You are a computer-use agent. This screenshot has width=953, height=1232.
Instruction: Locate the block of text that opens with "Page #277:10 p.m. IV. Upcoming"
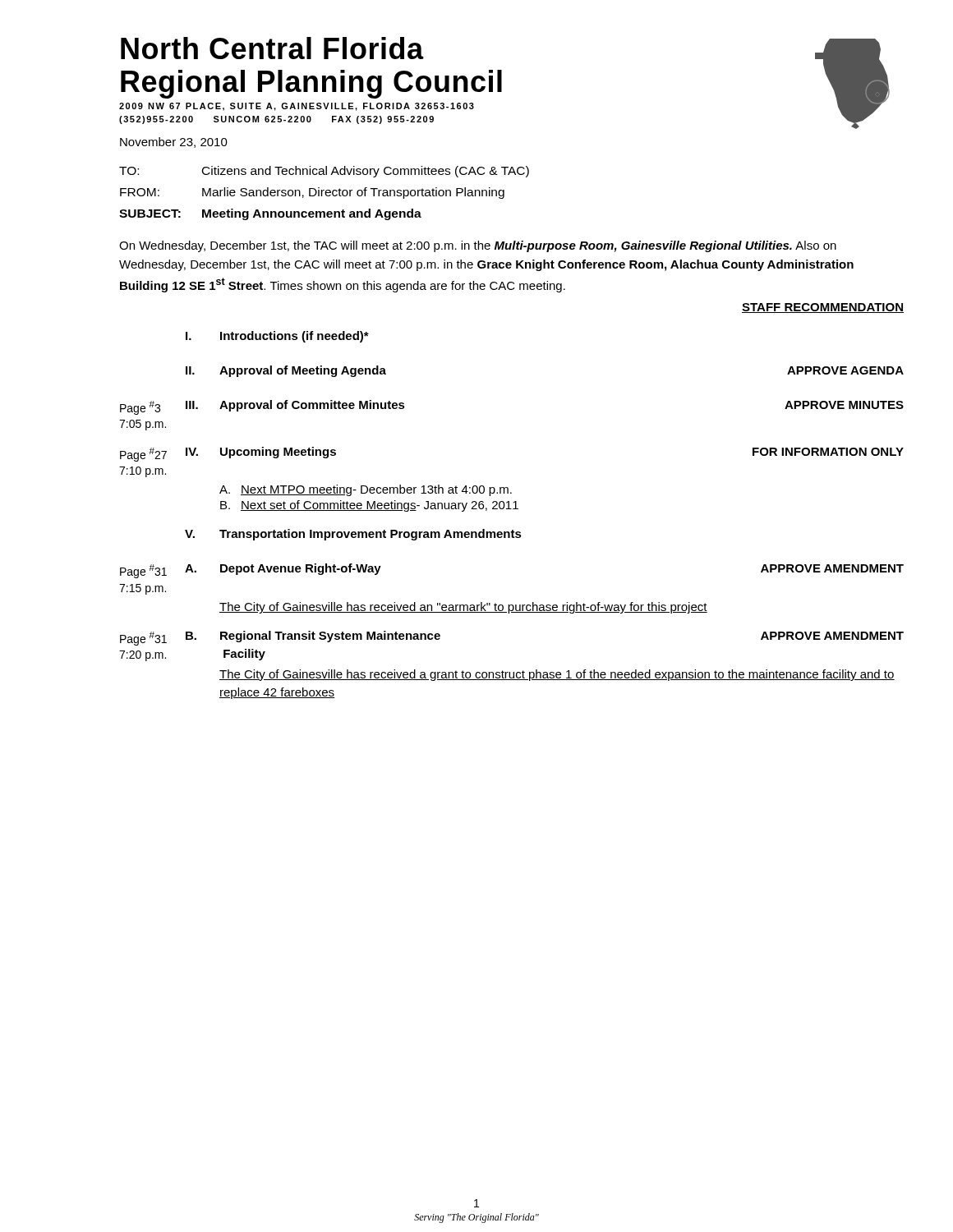[142, 454]
